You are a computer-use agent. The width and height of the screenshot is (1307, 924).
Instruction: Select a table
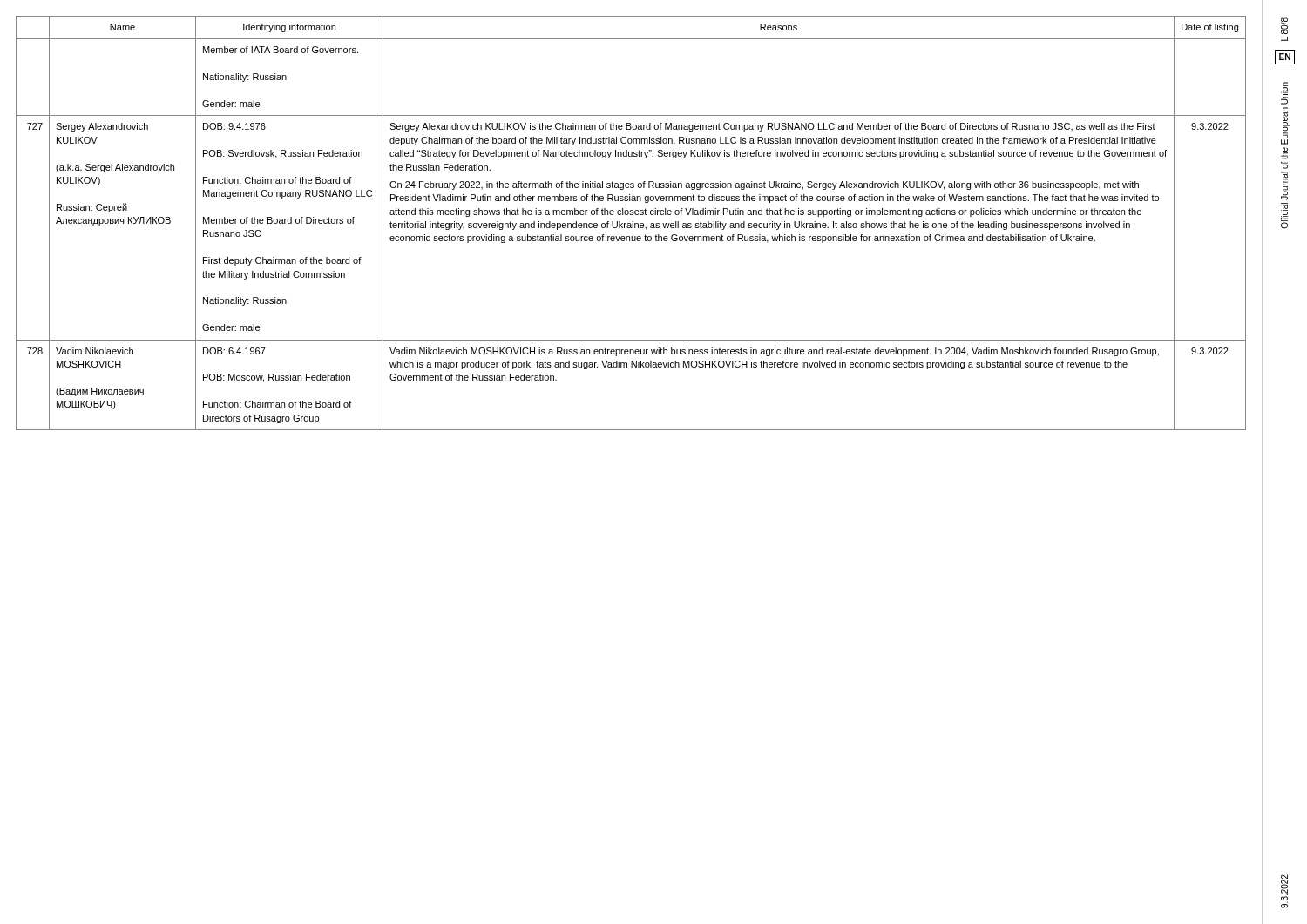[631, 223]
